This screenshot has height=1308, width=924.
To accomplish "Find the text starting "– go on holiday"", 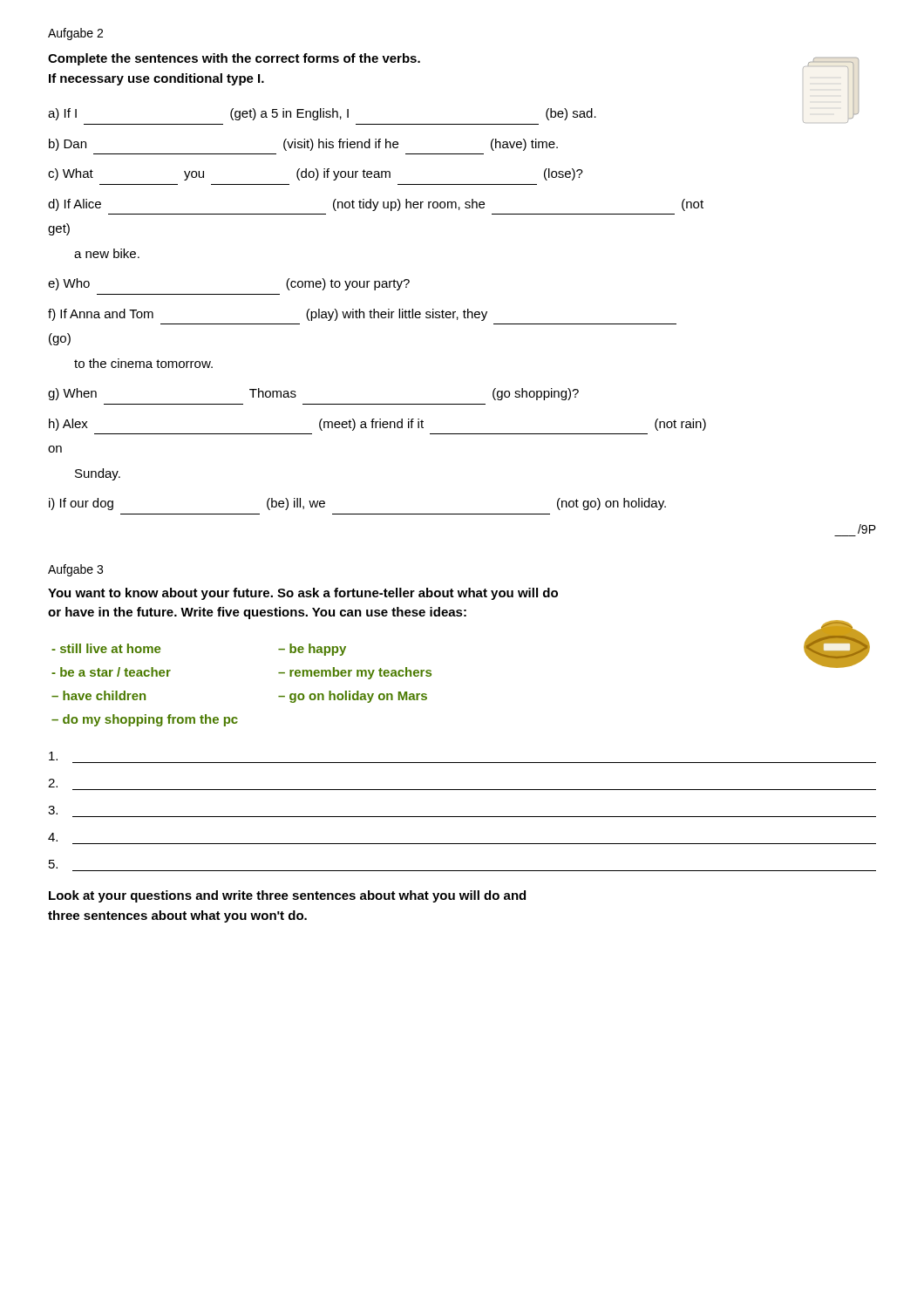I will pos(353,695).
